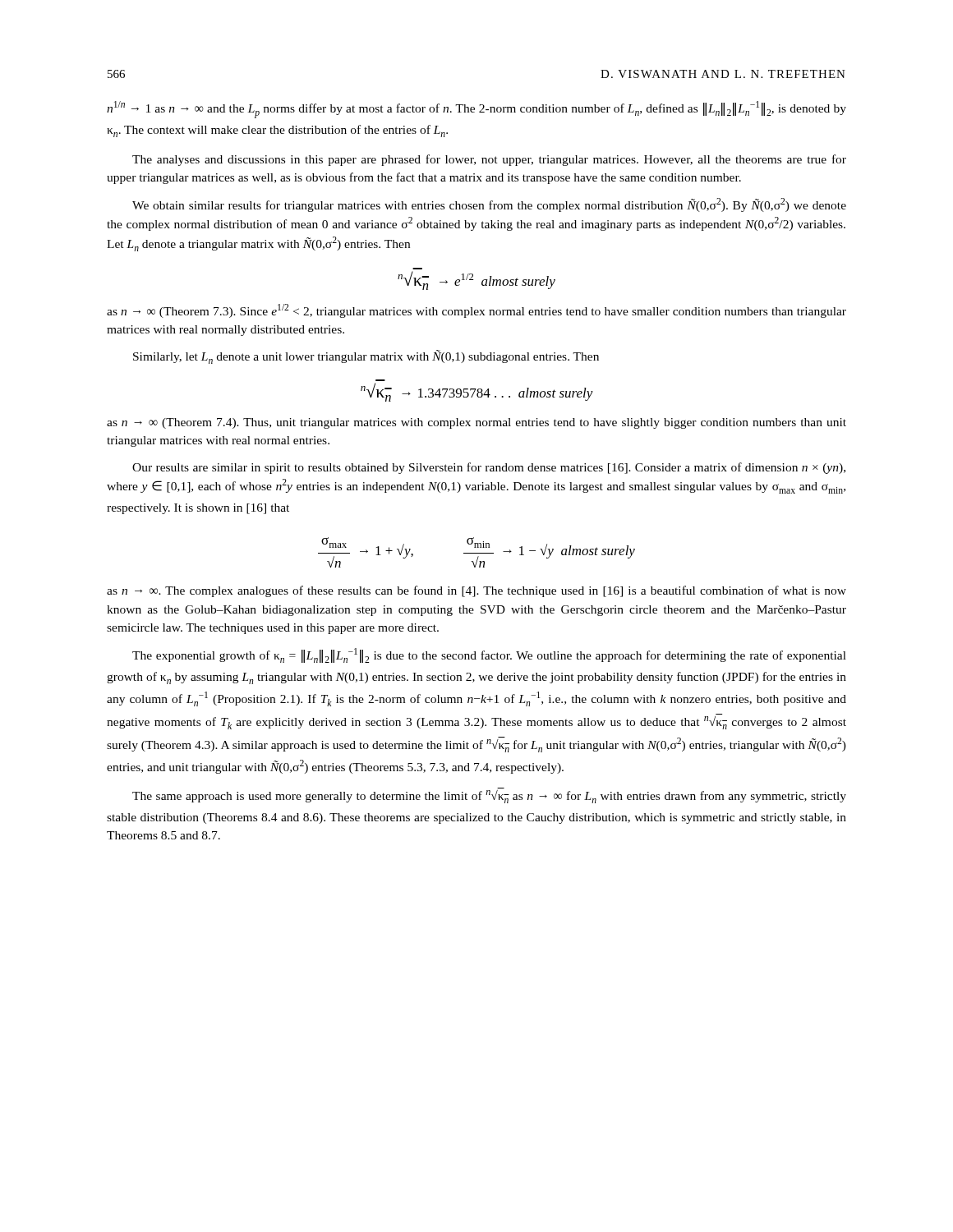Click the passage that begins "The exponential growth of κn = ‖Ln‖2‖Ln−1‖2"
Screen dimensions: 1232x953
(x=476, y=711)
